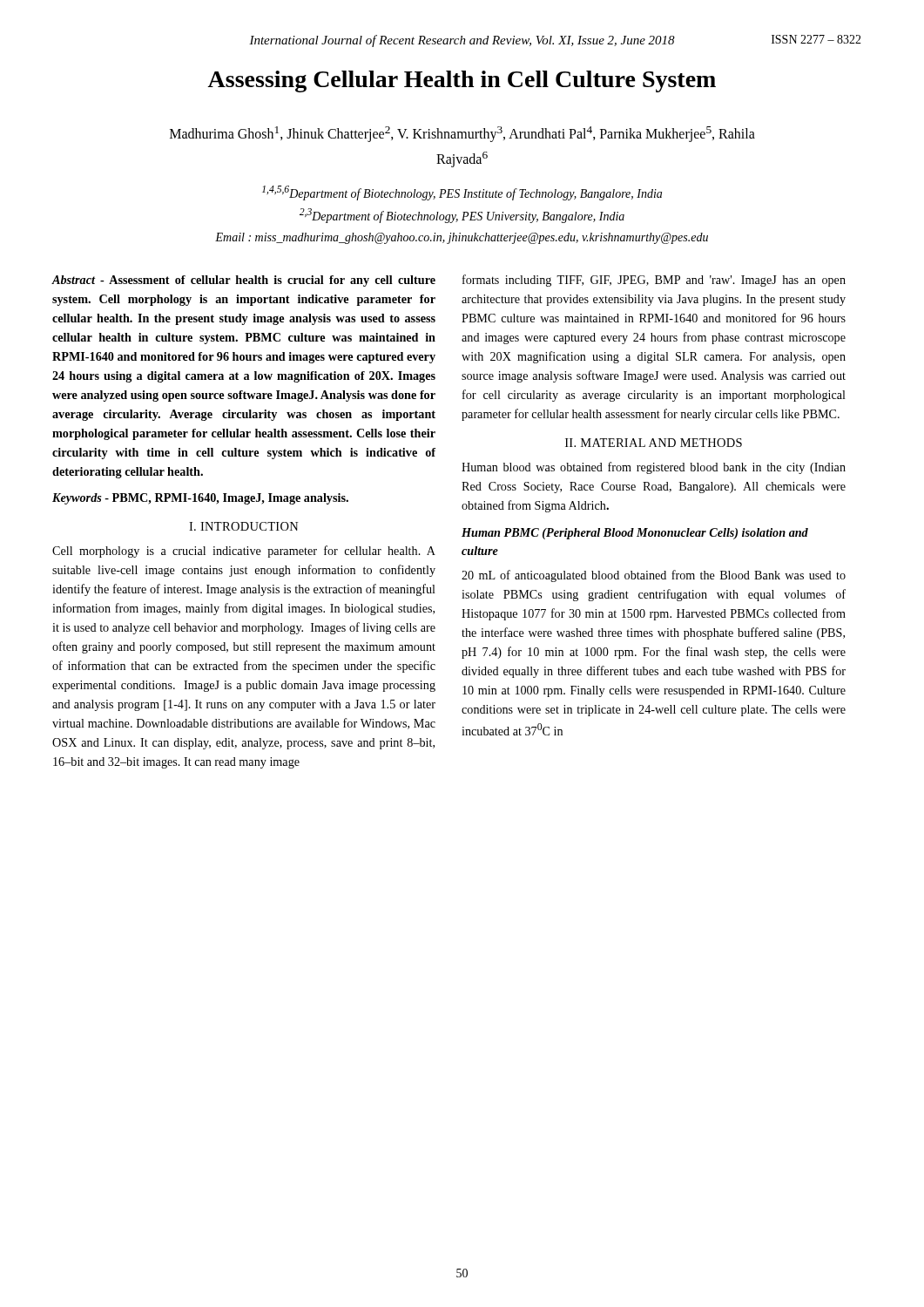Locate the block of text that opens with "Abstract - Assessment of cellular"
Screen dimensions: 1307x924
pyautogui.click(x=244, y=389)
